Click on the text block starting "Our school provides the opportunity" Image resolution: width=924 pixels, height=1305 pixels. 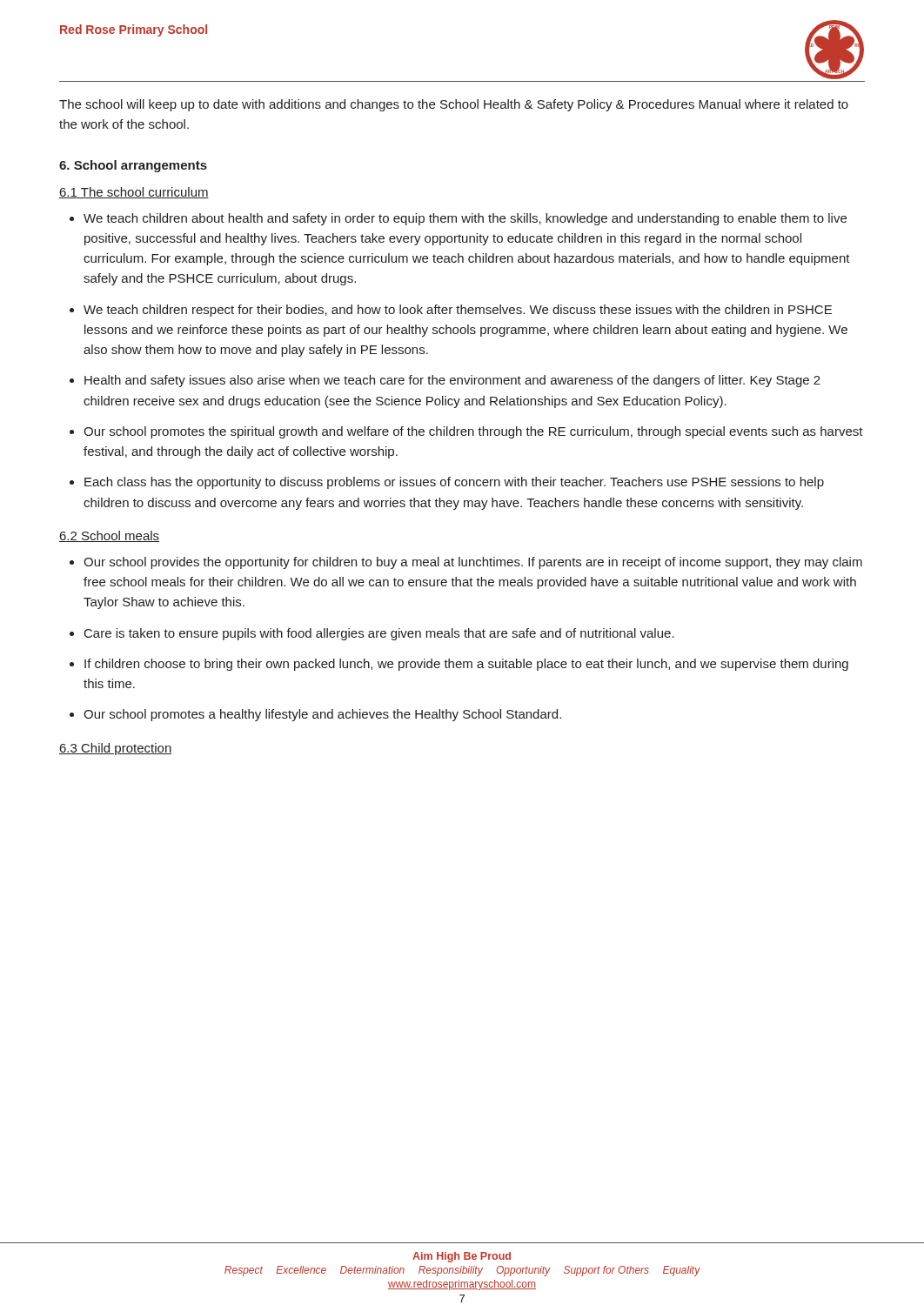(473, 582)
